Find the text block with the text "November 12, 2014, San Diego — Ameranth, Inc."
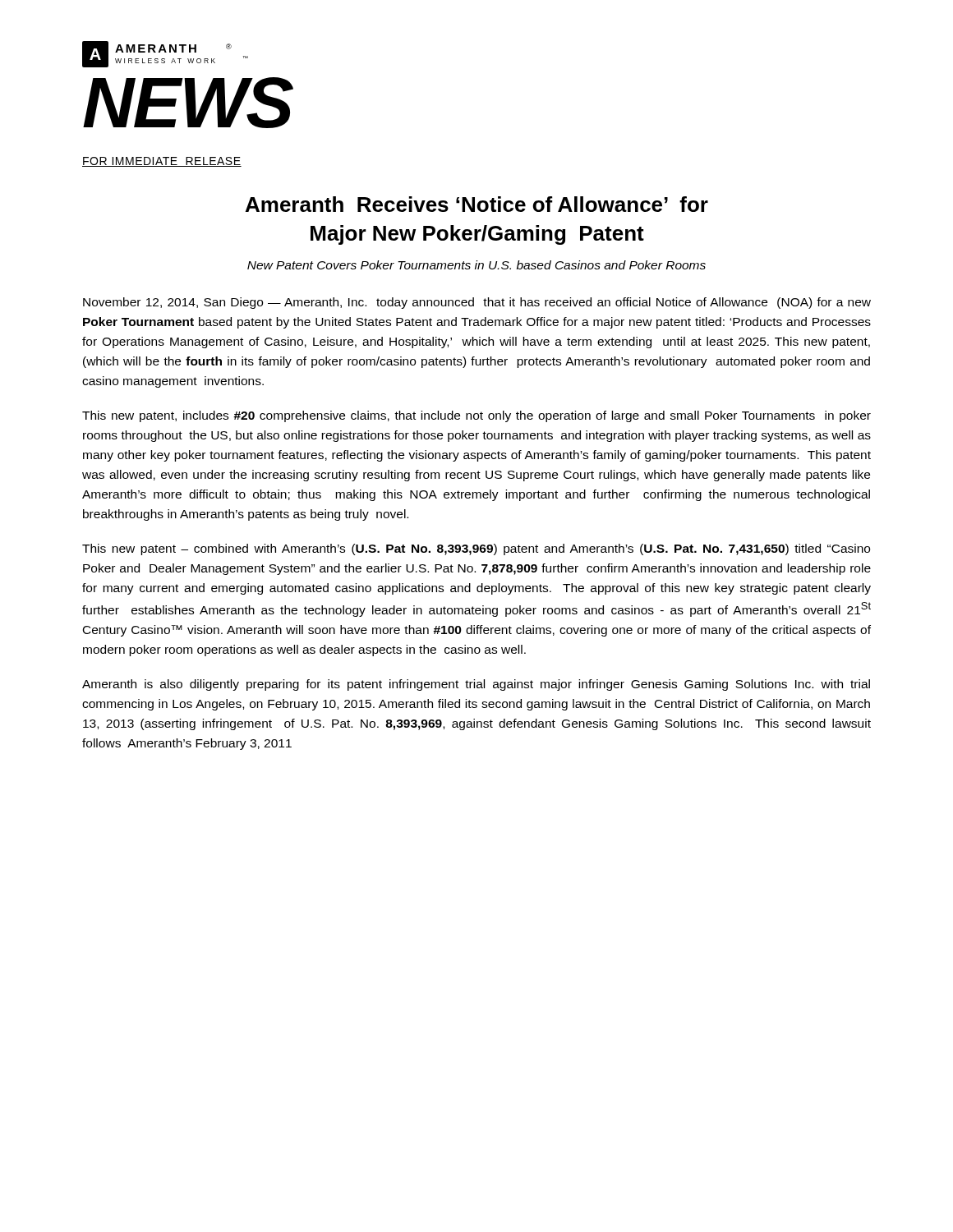 click(476, 341)
